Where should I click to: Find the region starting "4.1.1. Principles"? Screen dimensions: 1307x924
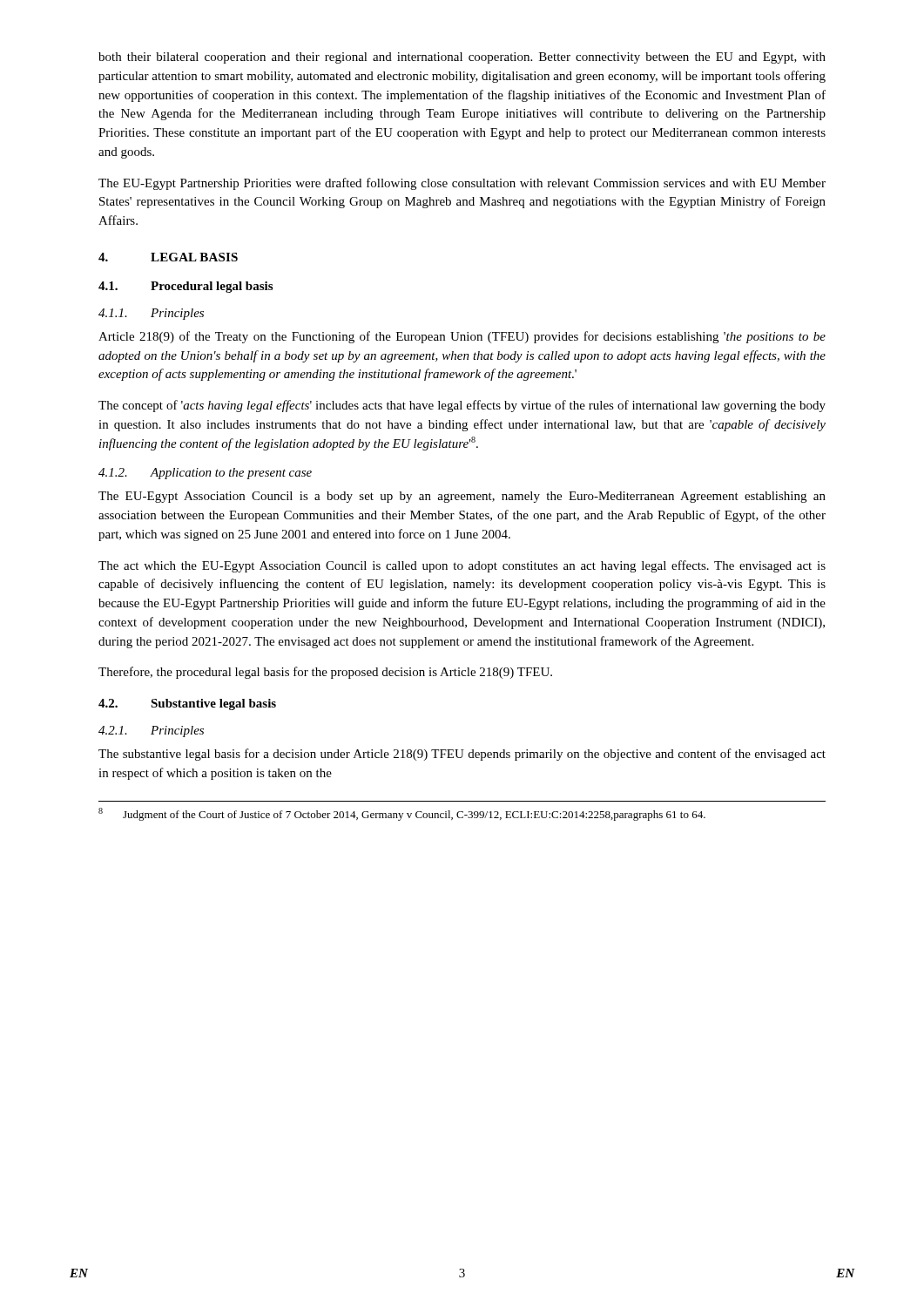(x=151, y=313)
